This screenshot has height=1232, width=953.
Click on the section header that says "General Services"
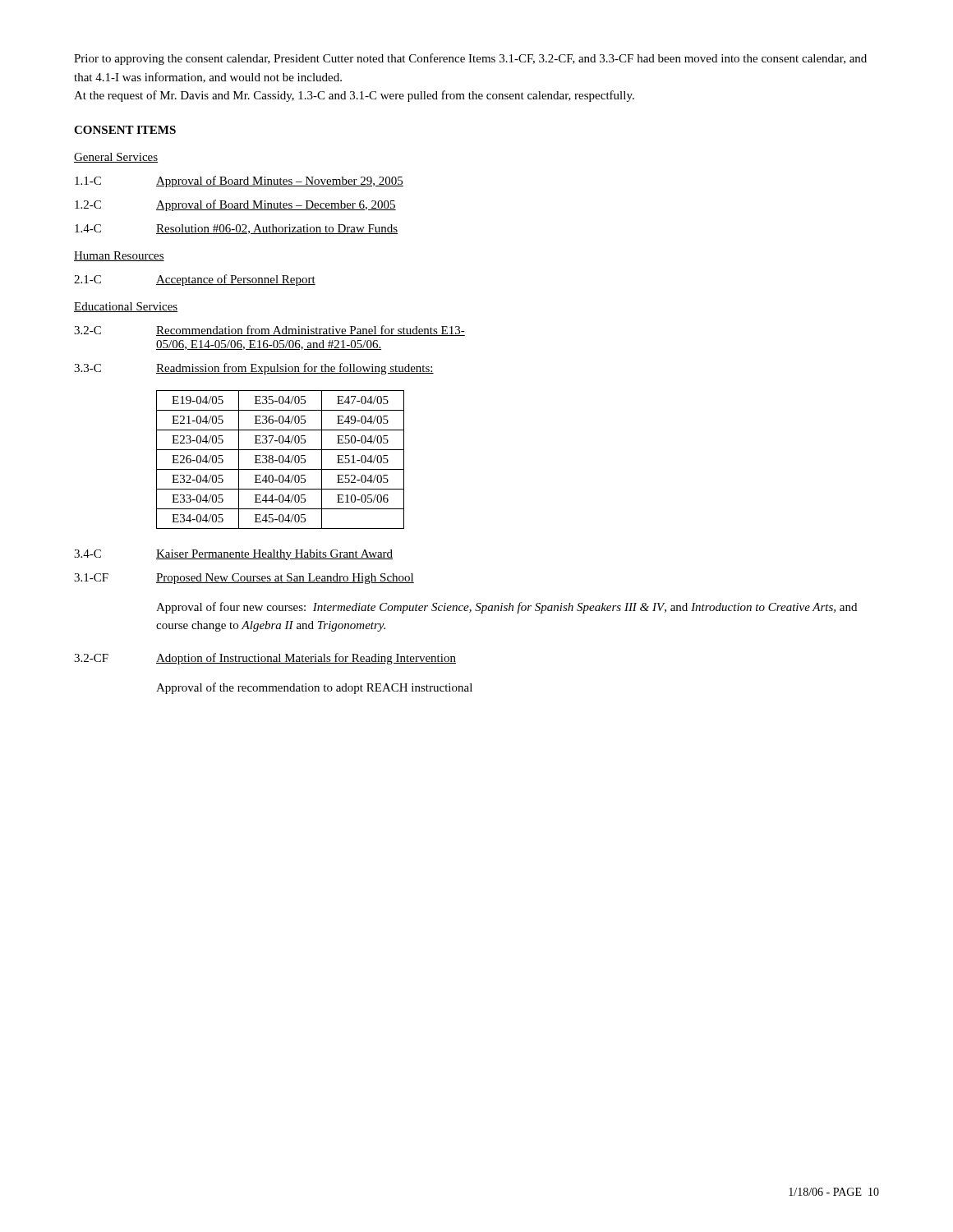click(116, 156)
